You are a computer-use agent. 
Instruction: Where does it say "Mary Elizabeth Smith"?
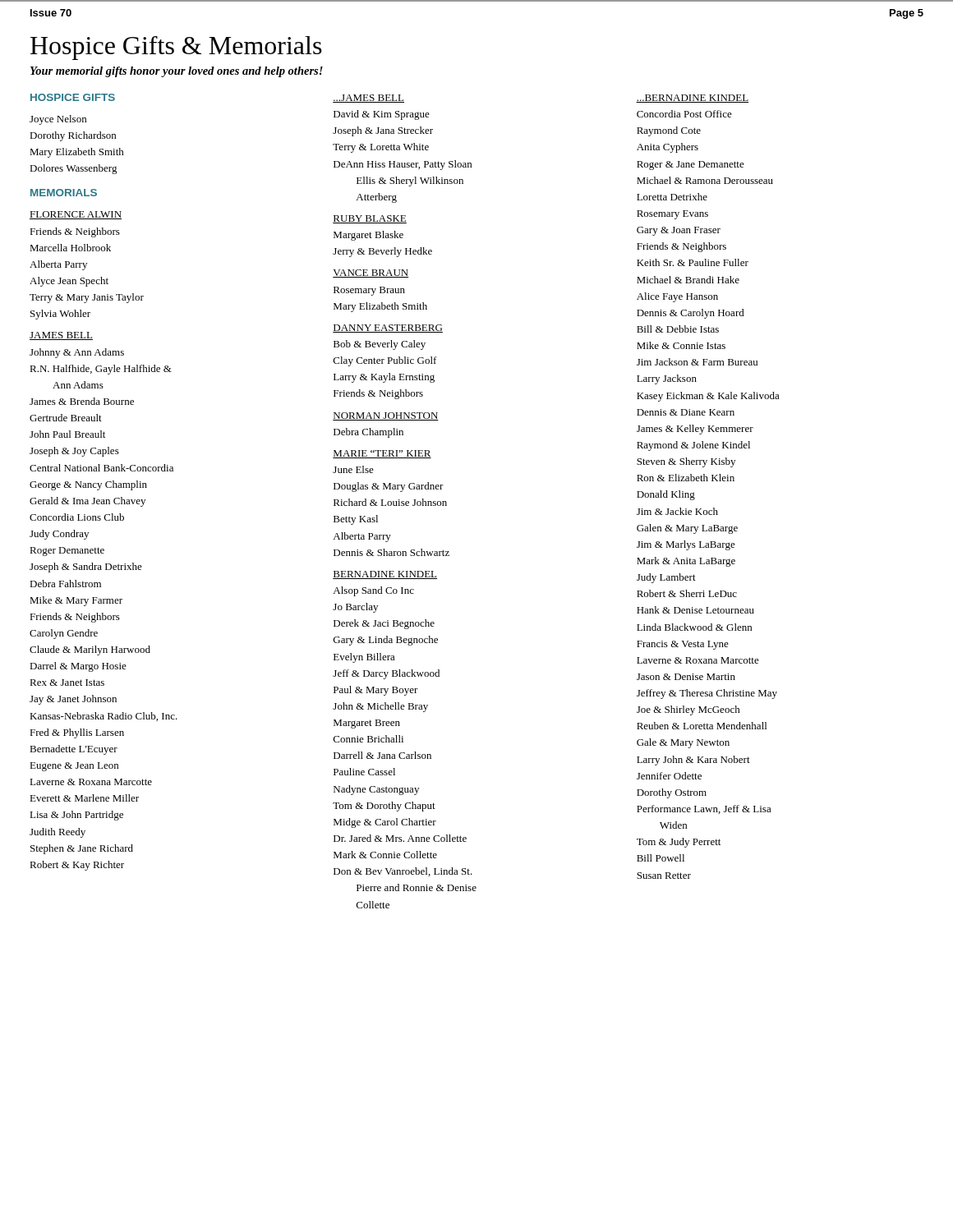[x=77, y=152]
